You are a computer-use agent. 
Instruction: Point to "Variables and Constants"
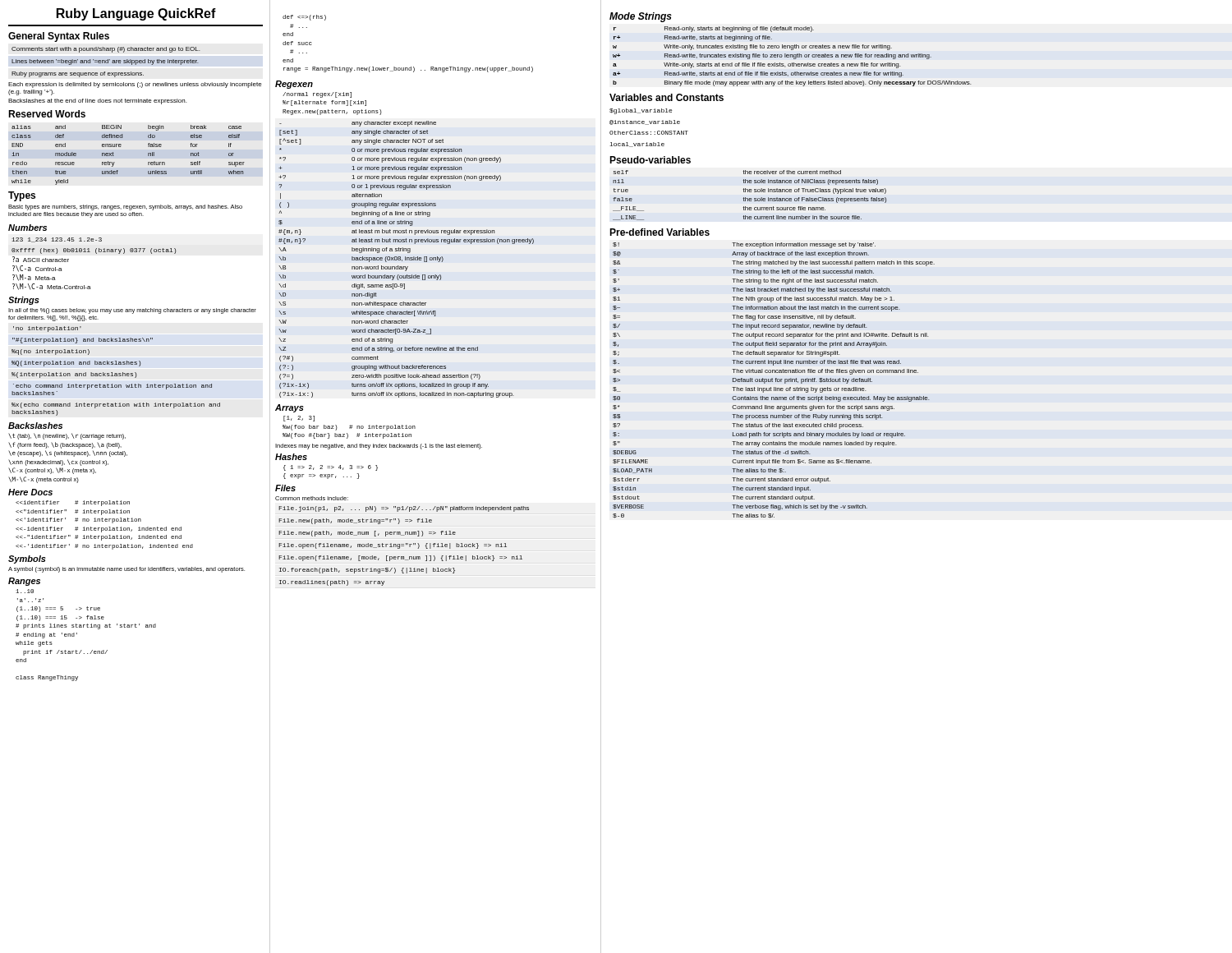point(667,98)
